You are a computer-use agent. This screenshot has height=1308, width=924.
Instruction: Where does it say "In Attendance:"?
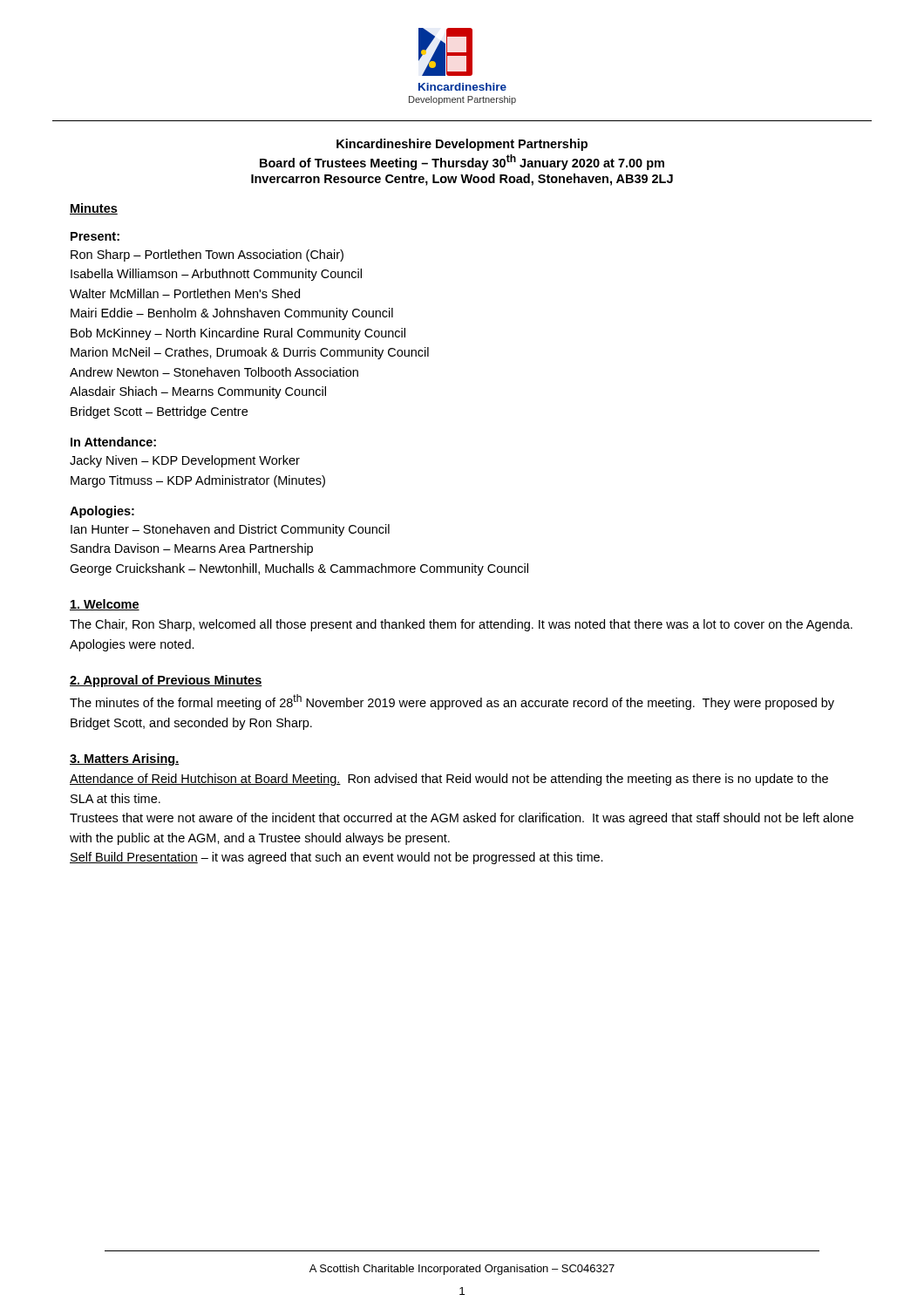(113, 442)
